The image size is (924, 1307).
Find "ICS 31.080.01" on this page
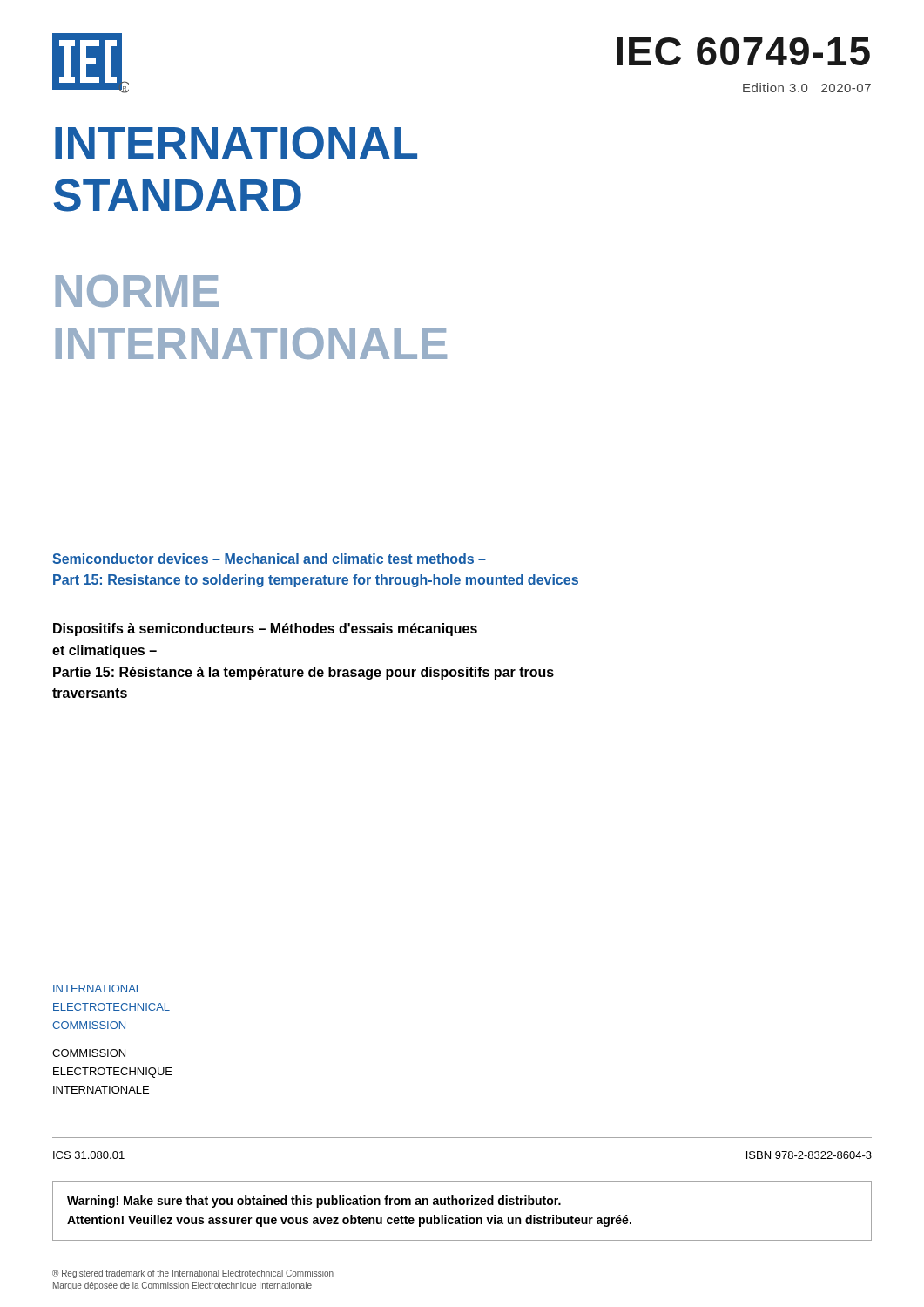[x=88, y=1155]
